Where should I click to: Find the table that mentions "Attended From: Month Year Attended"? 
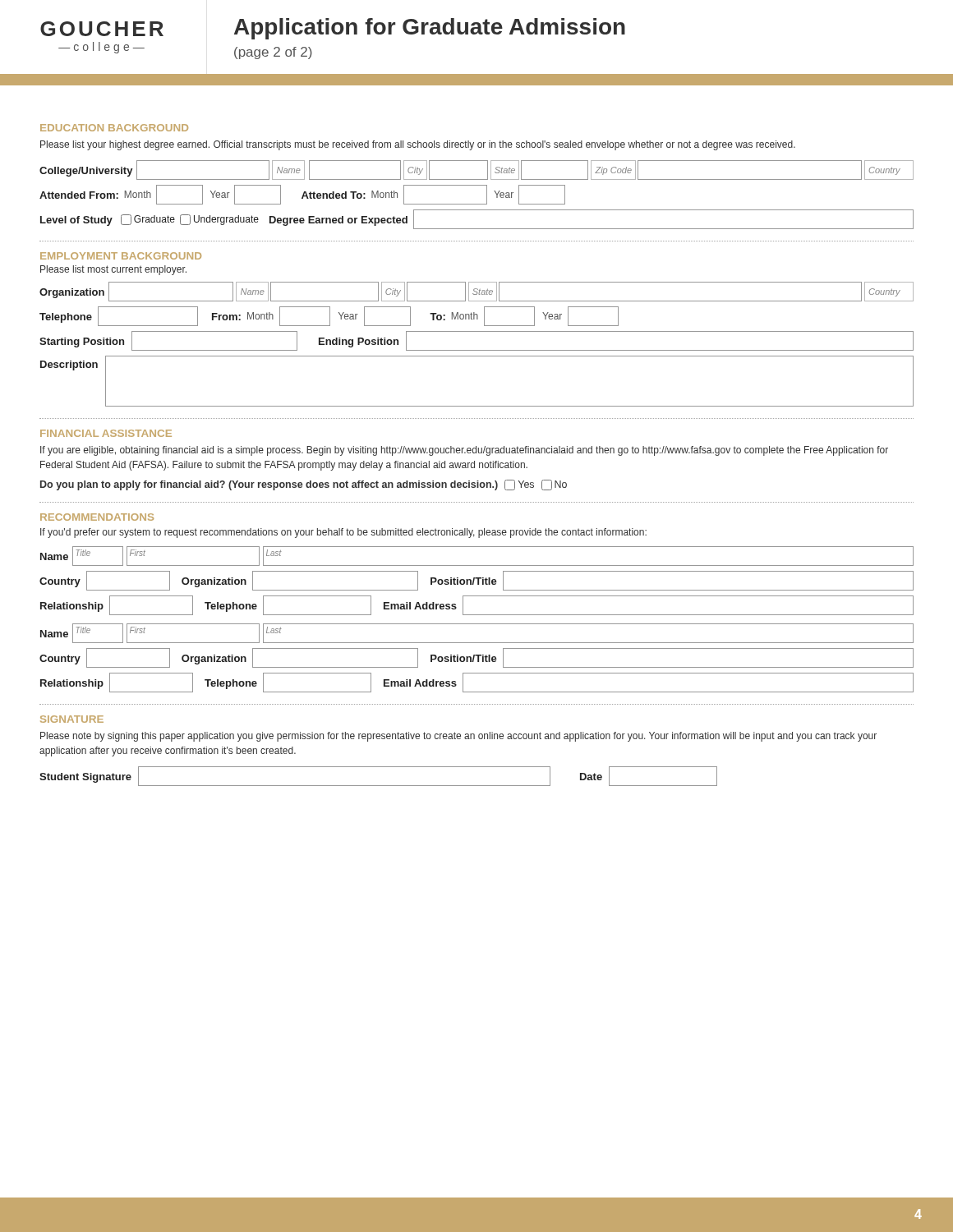(476, 195)
